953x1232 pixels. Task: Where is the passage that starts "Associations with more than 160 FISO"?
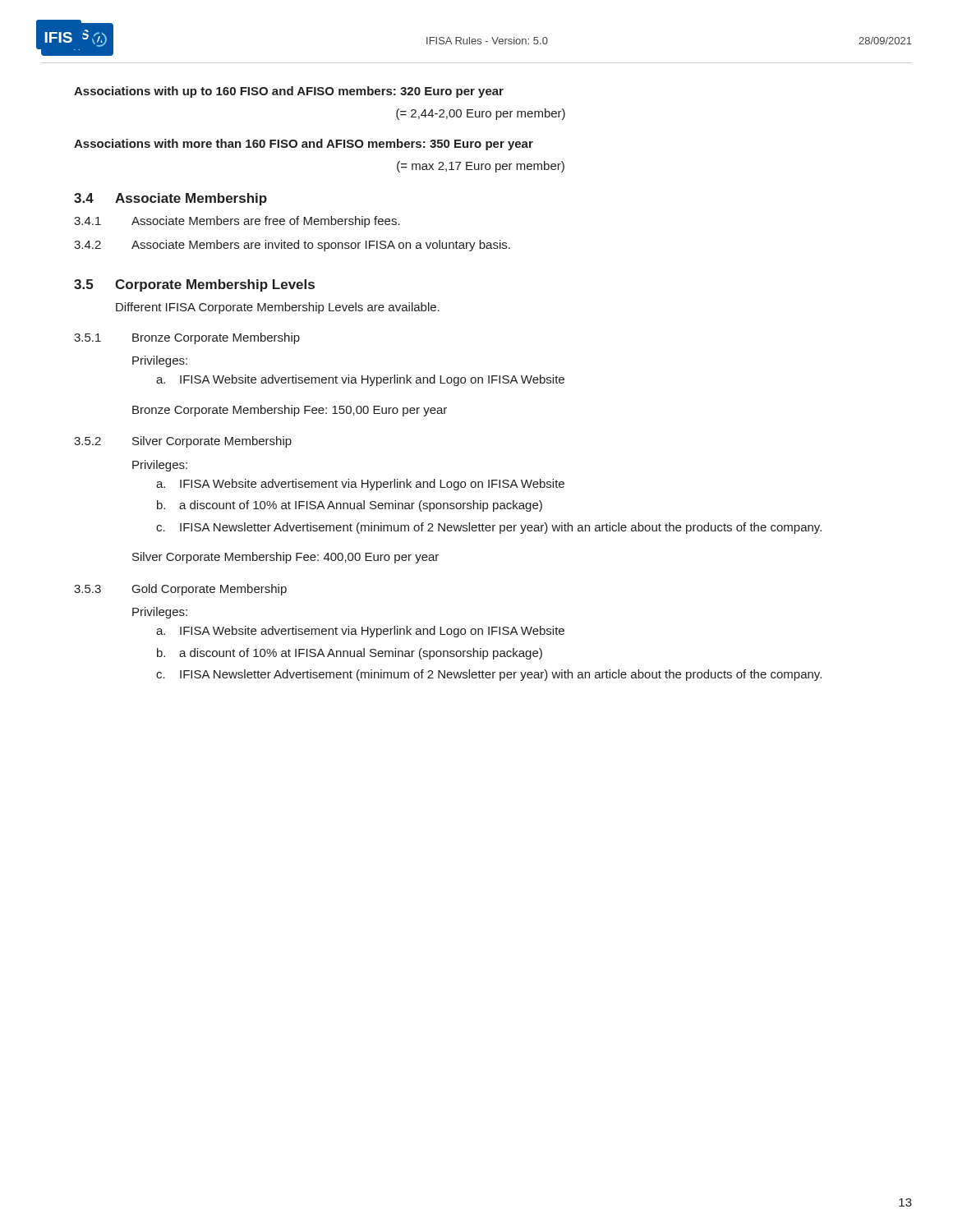(x=481, y=154)
